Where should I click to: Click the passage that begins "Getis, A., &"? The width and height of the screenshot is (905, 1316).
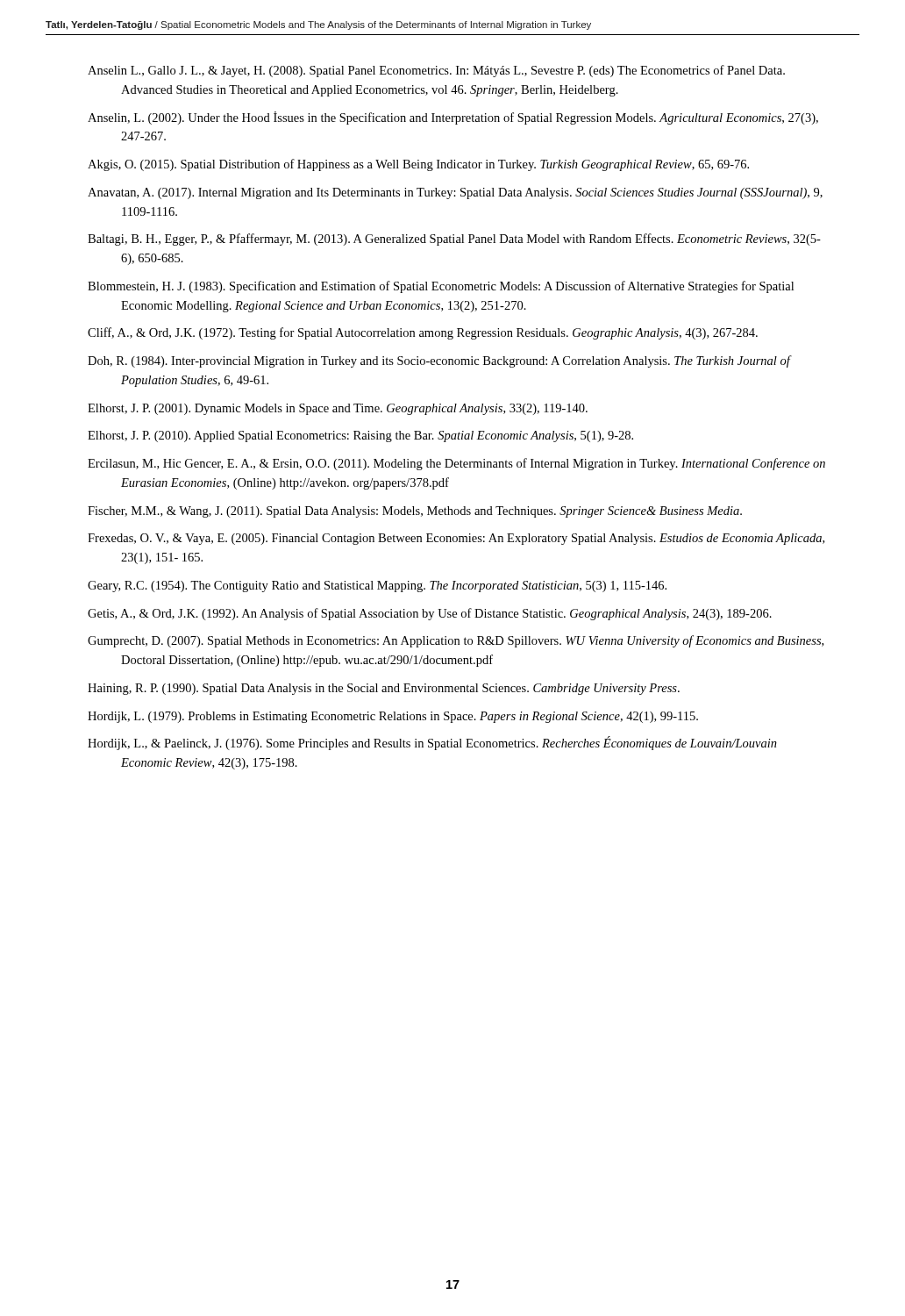click(x=430, y=613)
